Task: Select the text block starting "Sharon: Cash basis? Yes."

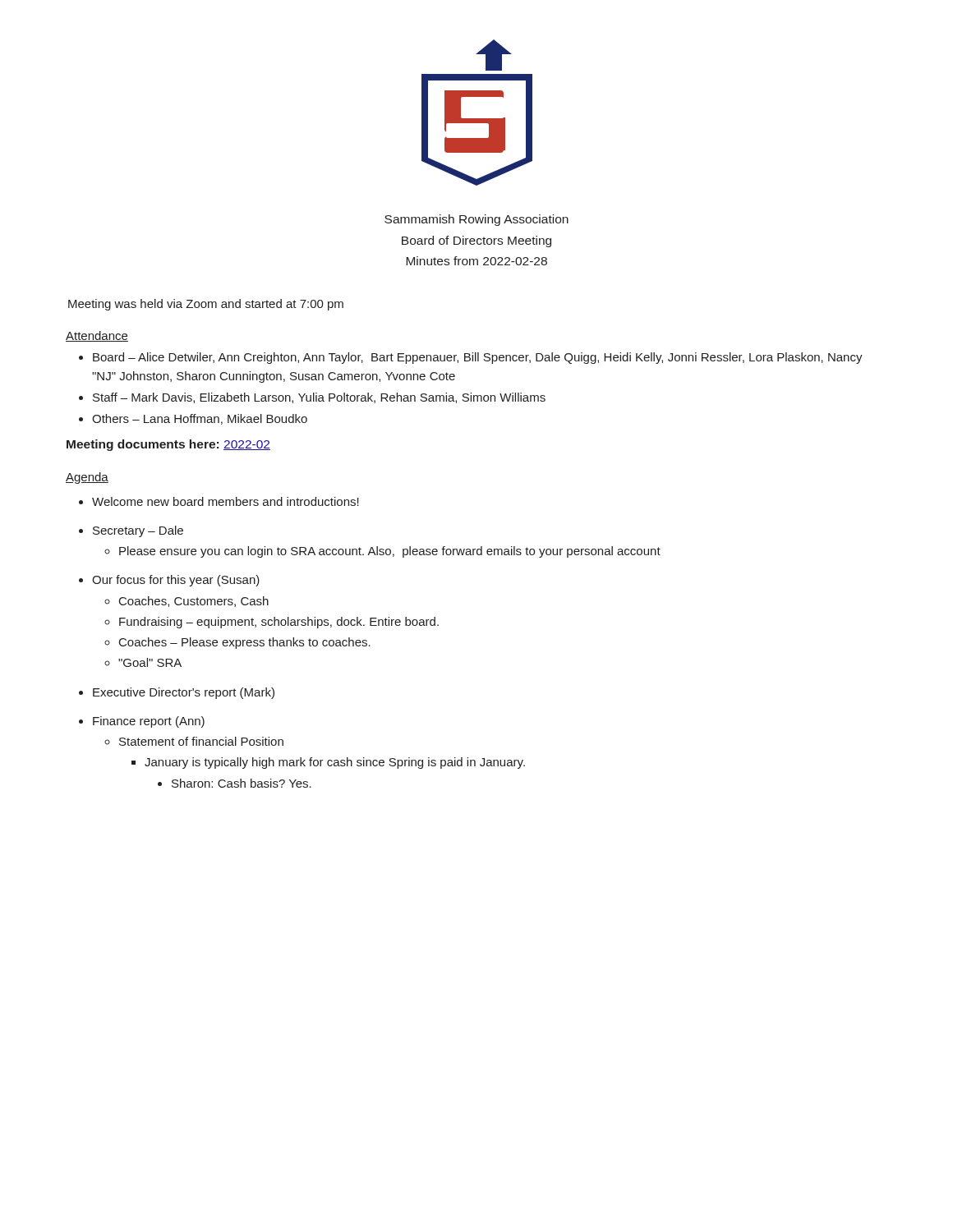Action: [x=241, y=783]
